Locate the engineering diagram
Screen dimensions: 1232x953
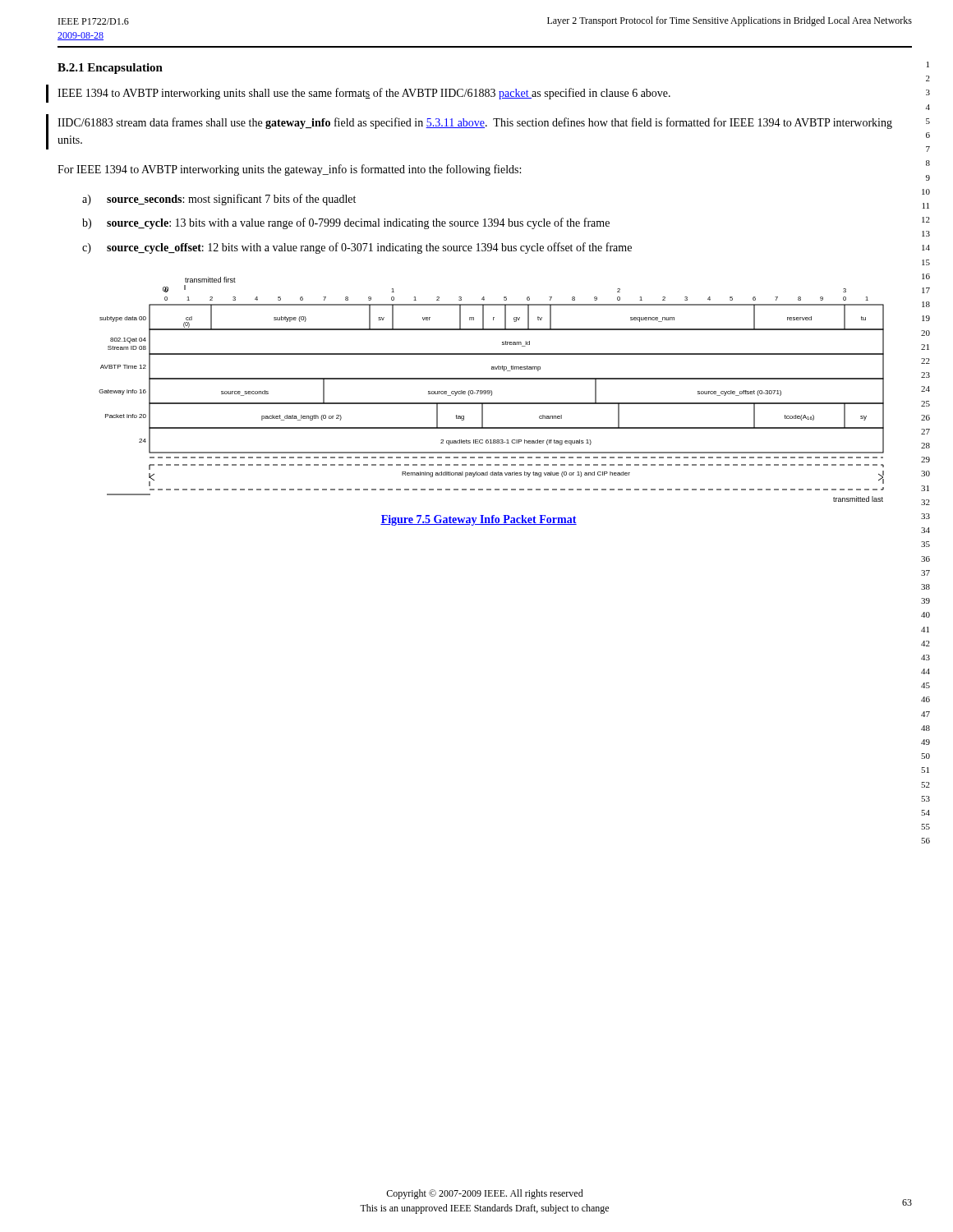pos(479,388)
